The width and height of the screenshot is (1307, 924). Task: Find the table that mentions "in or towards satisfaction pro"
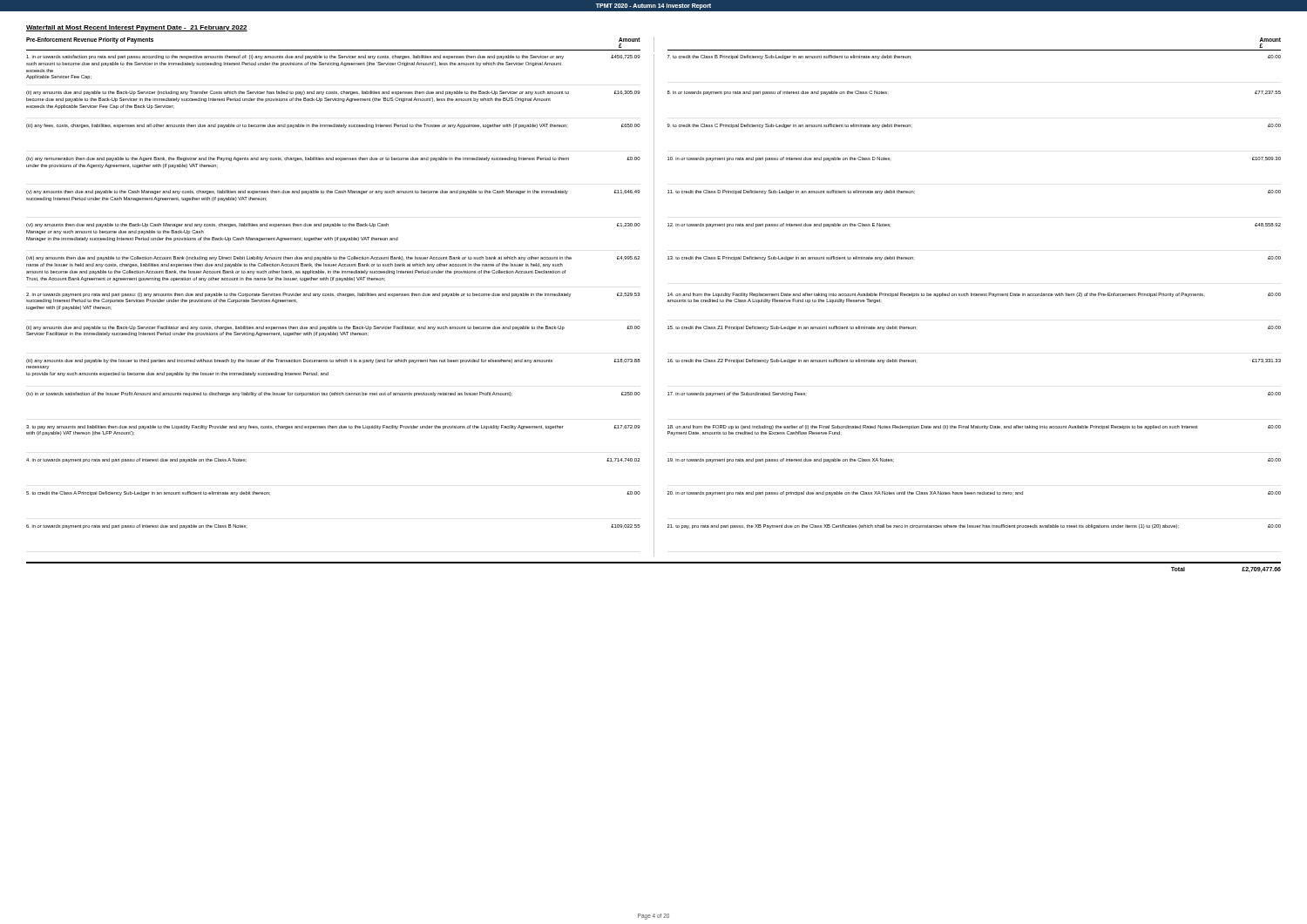pos(654,305)
